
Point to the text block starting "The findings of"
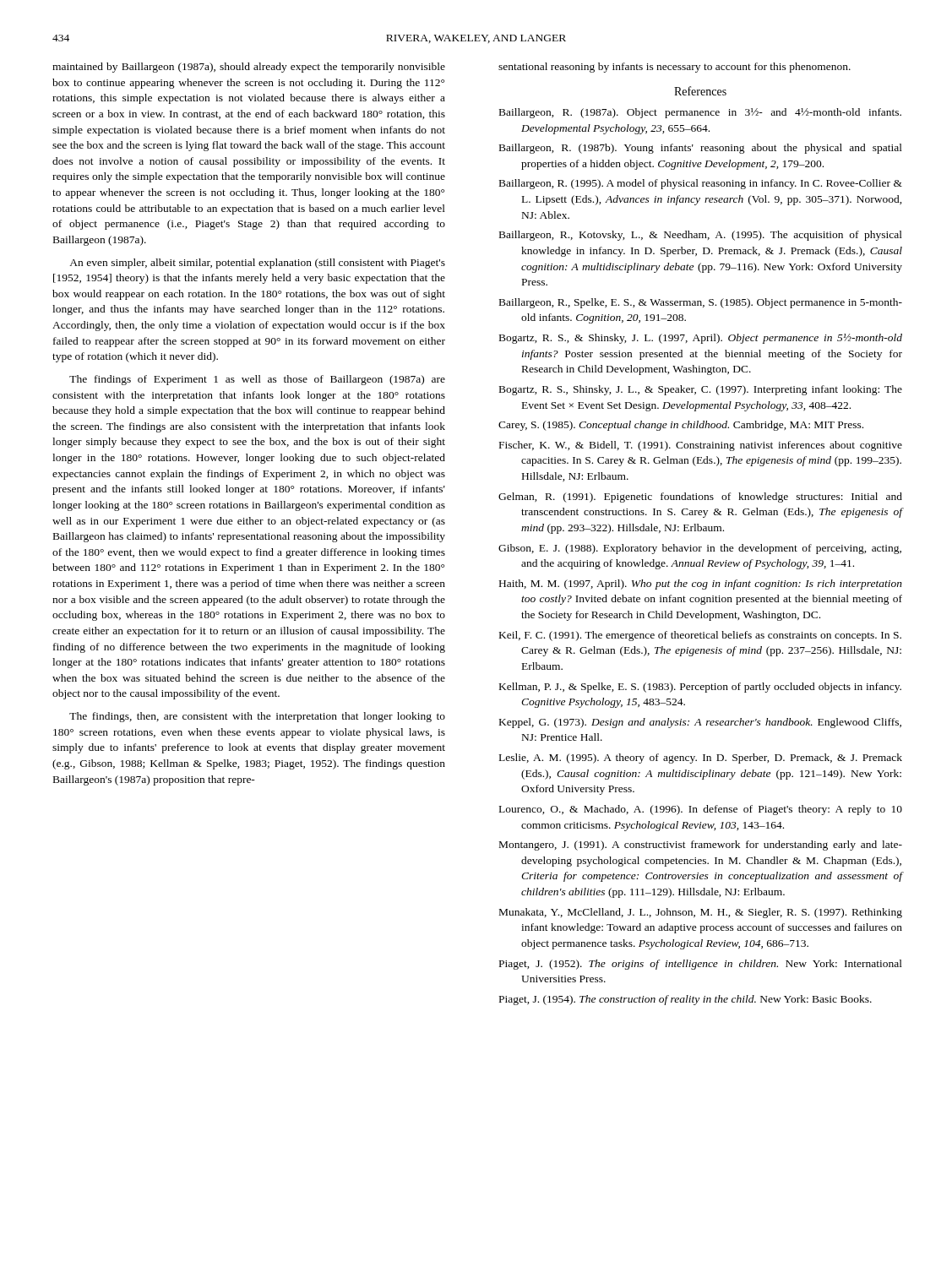249,537
